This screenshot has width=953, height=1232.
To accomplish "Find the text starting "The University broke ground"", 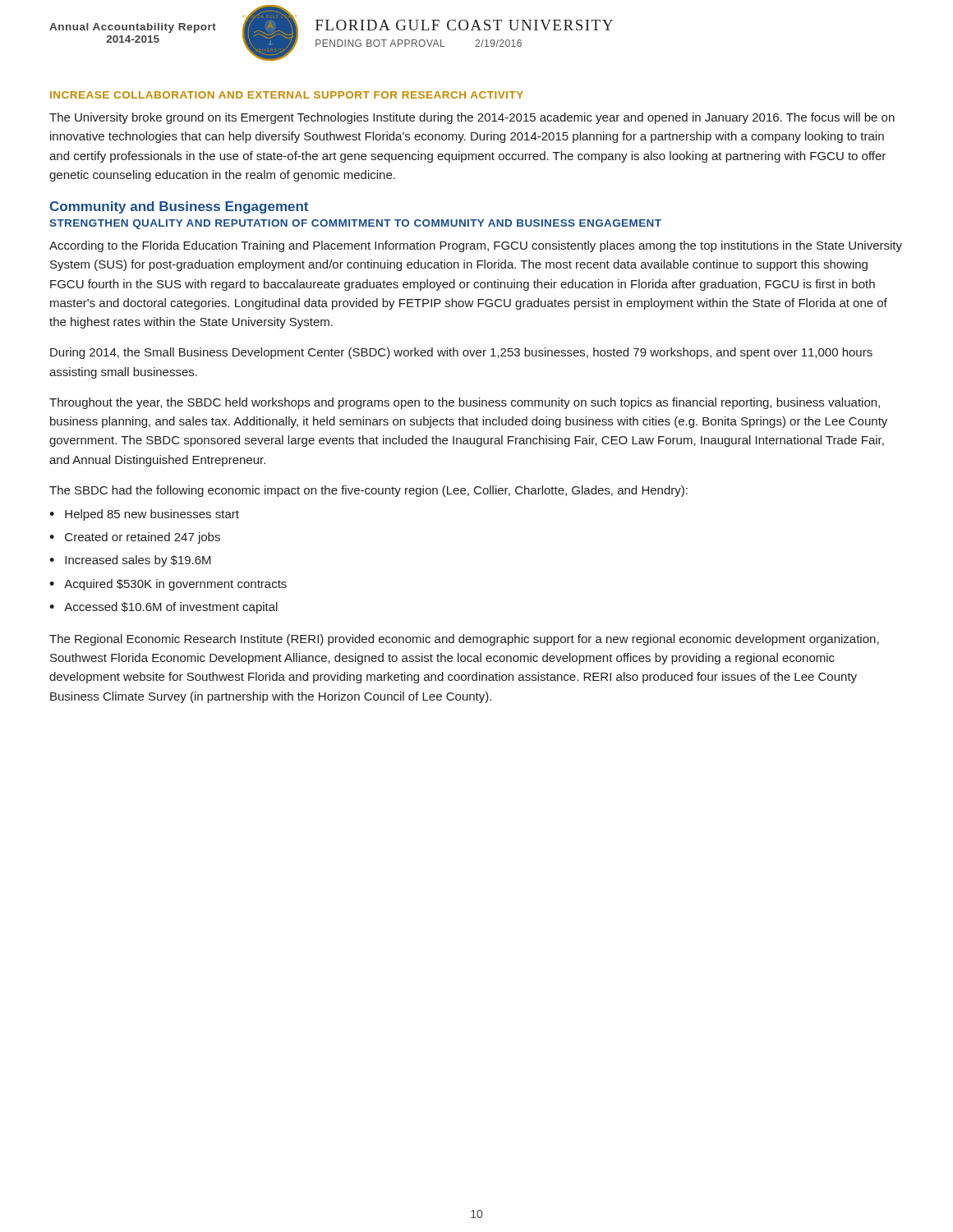I will coord(472,146).
